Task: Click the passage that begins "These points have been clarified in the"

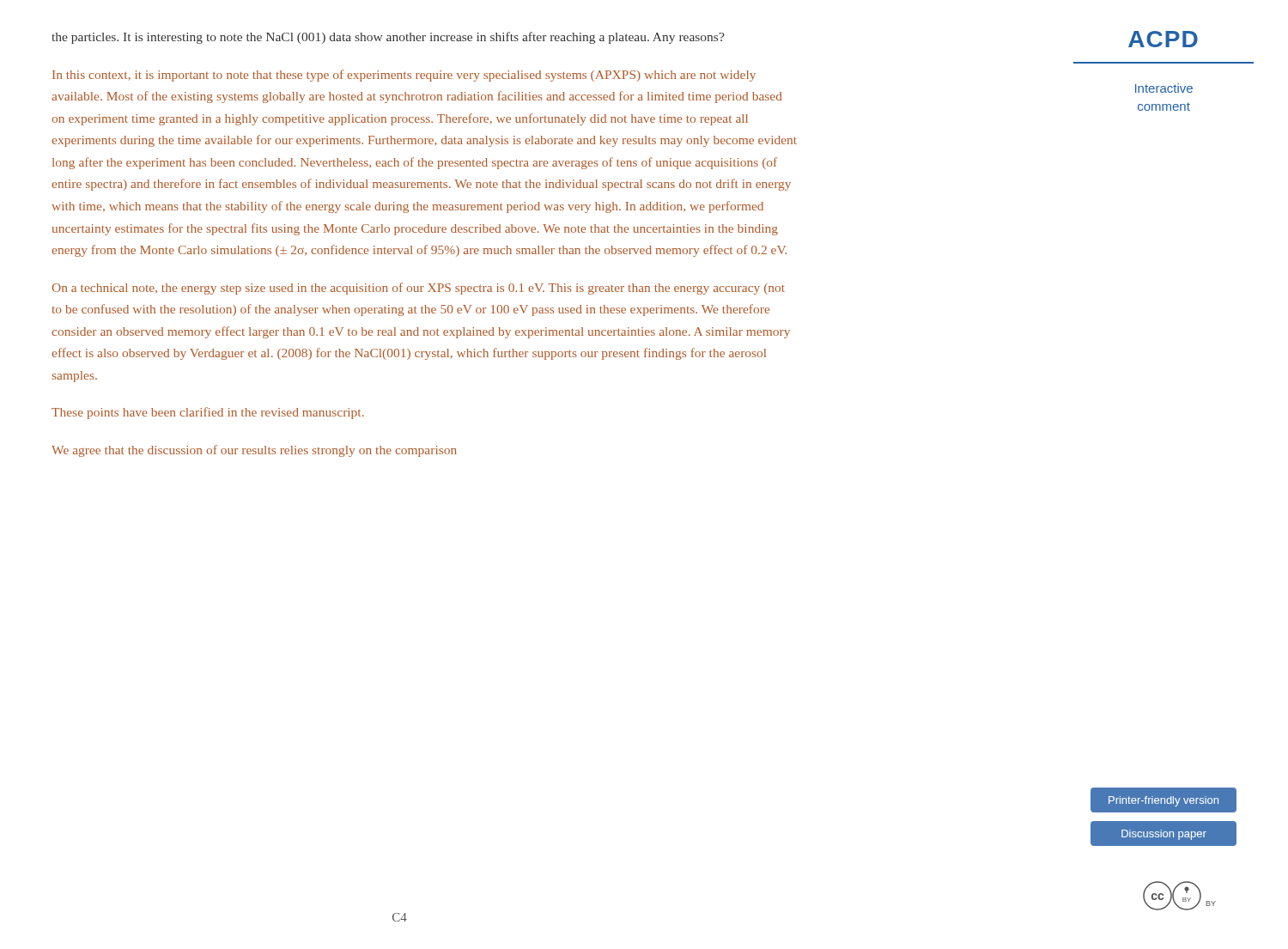Action: click(208, 412)
